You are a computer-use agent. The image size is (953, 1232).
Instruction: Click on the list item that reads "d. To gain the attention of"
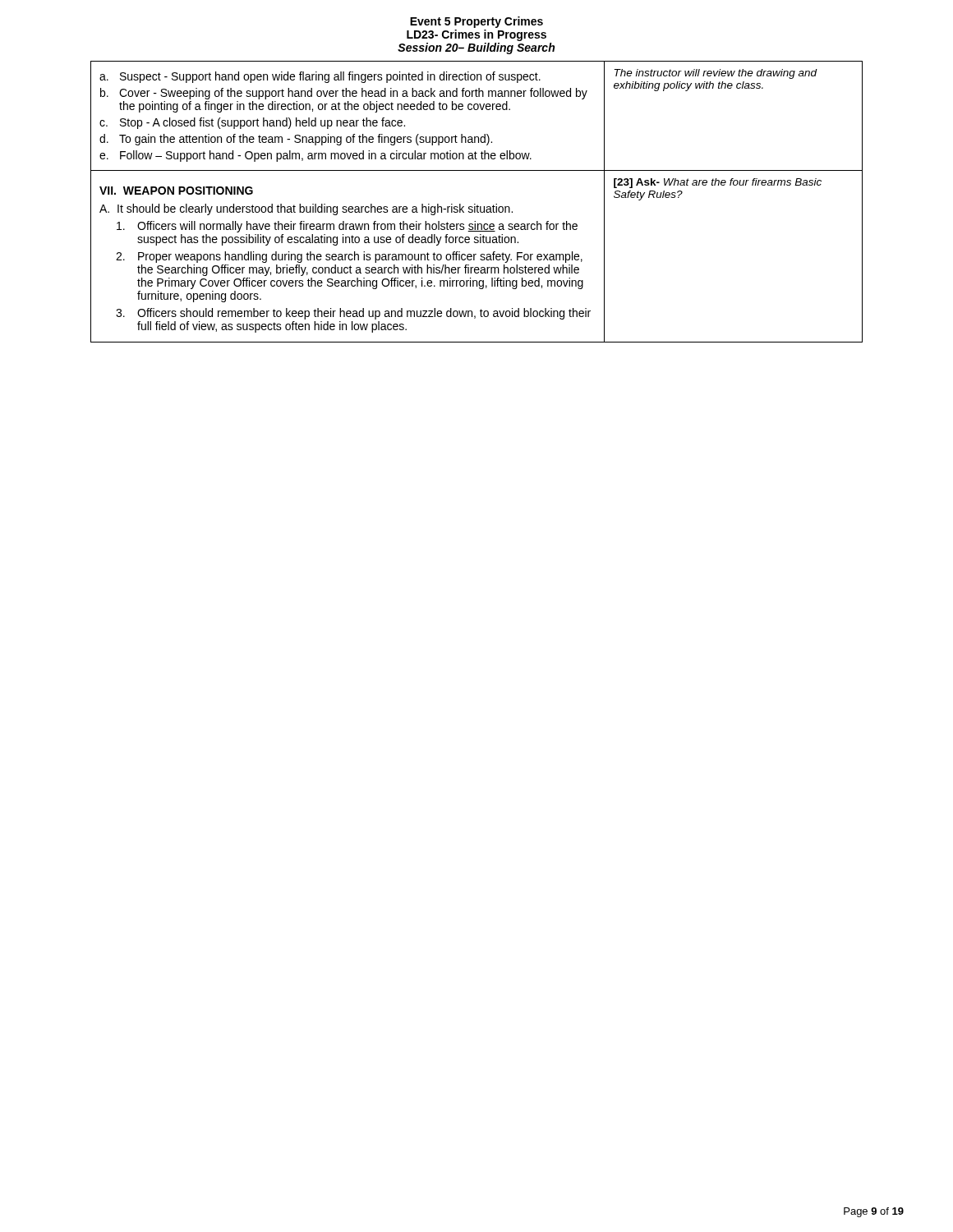pyautogui.click(x=348, y=139)
